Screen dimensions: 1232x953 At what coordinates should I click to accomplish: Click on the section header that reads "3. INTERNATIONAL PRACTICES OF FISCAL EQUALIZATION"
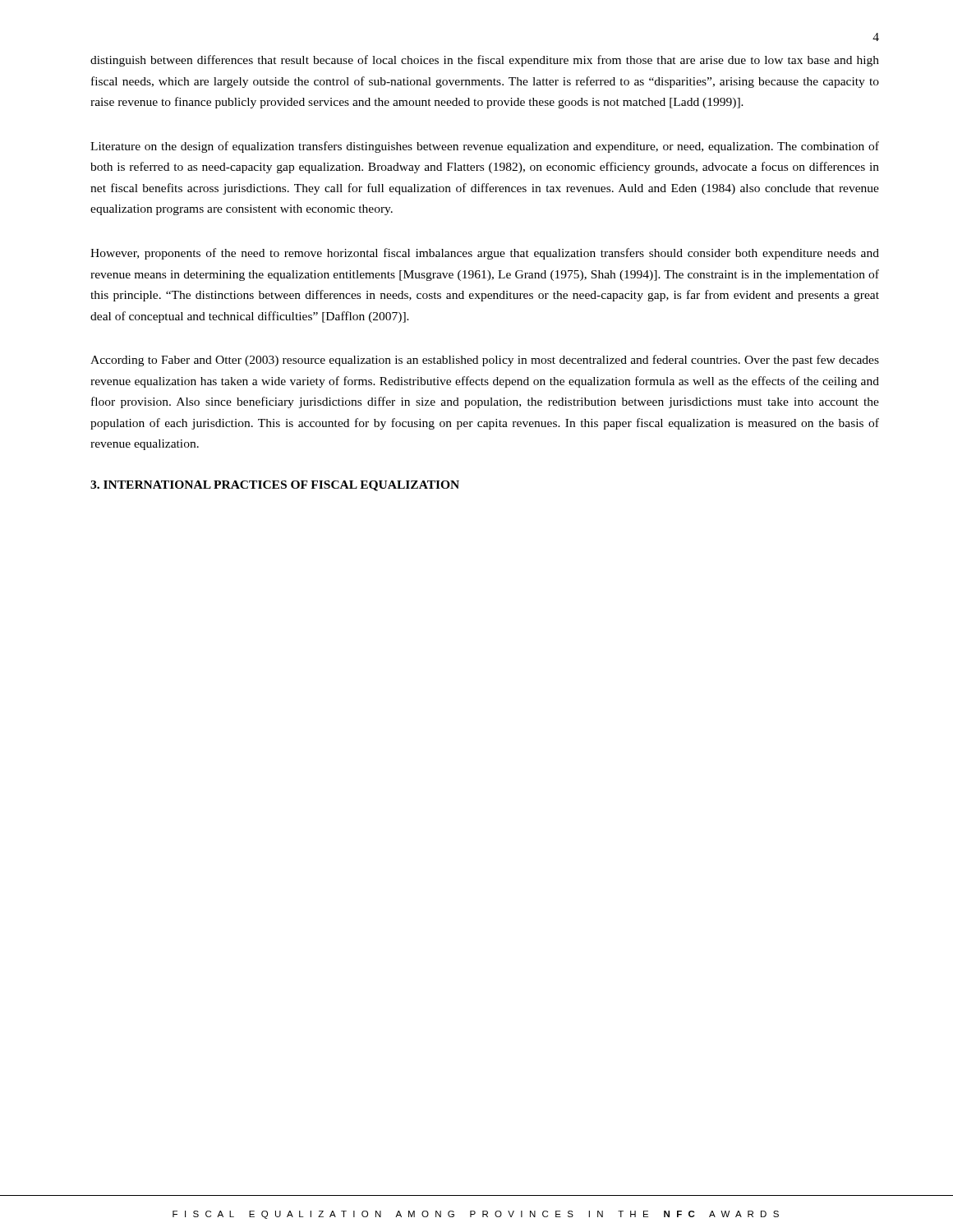click(275, 484)
